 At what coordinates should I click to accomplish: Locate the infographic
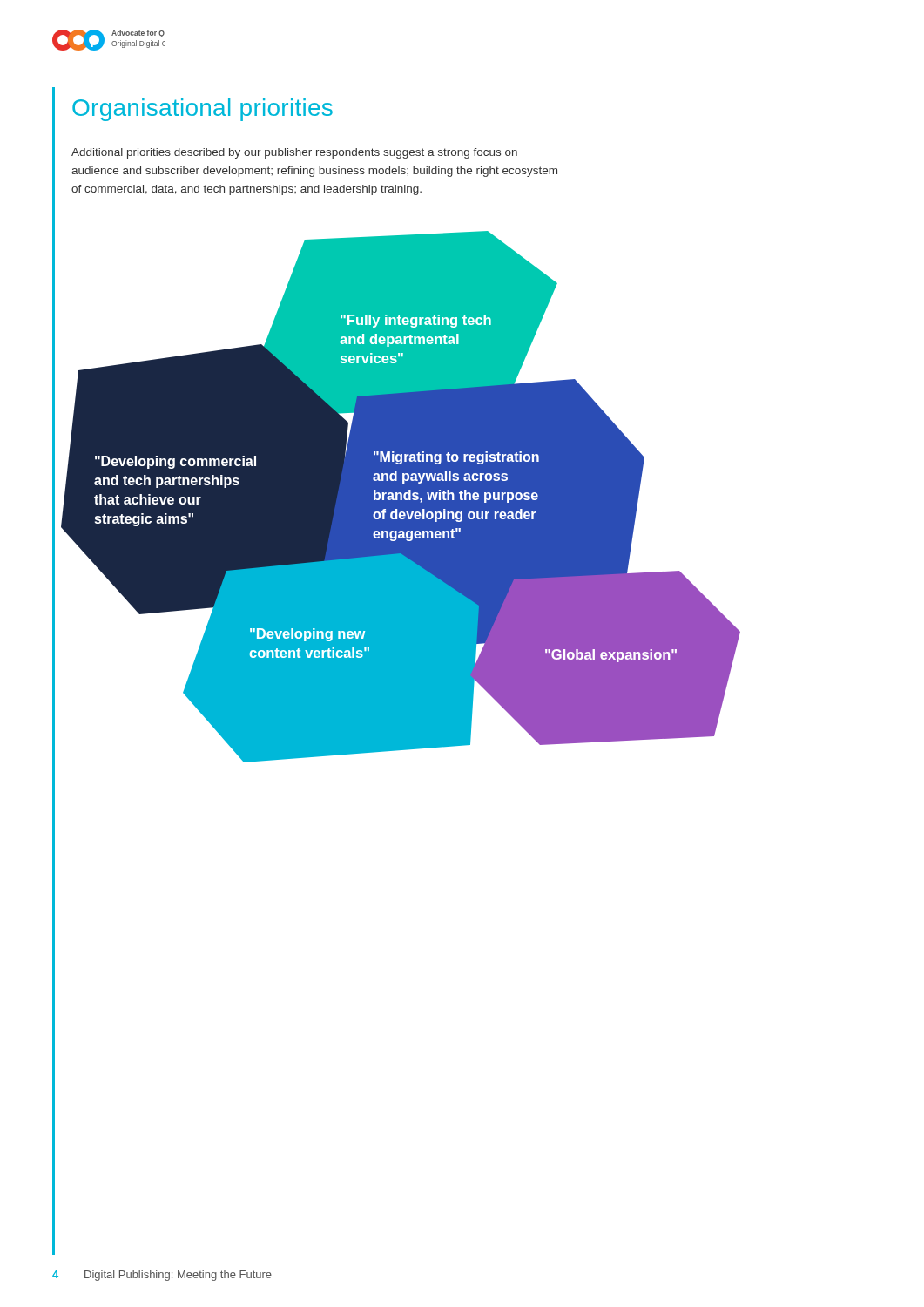click(462, 527)
